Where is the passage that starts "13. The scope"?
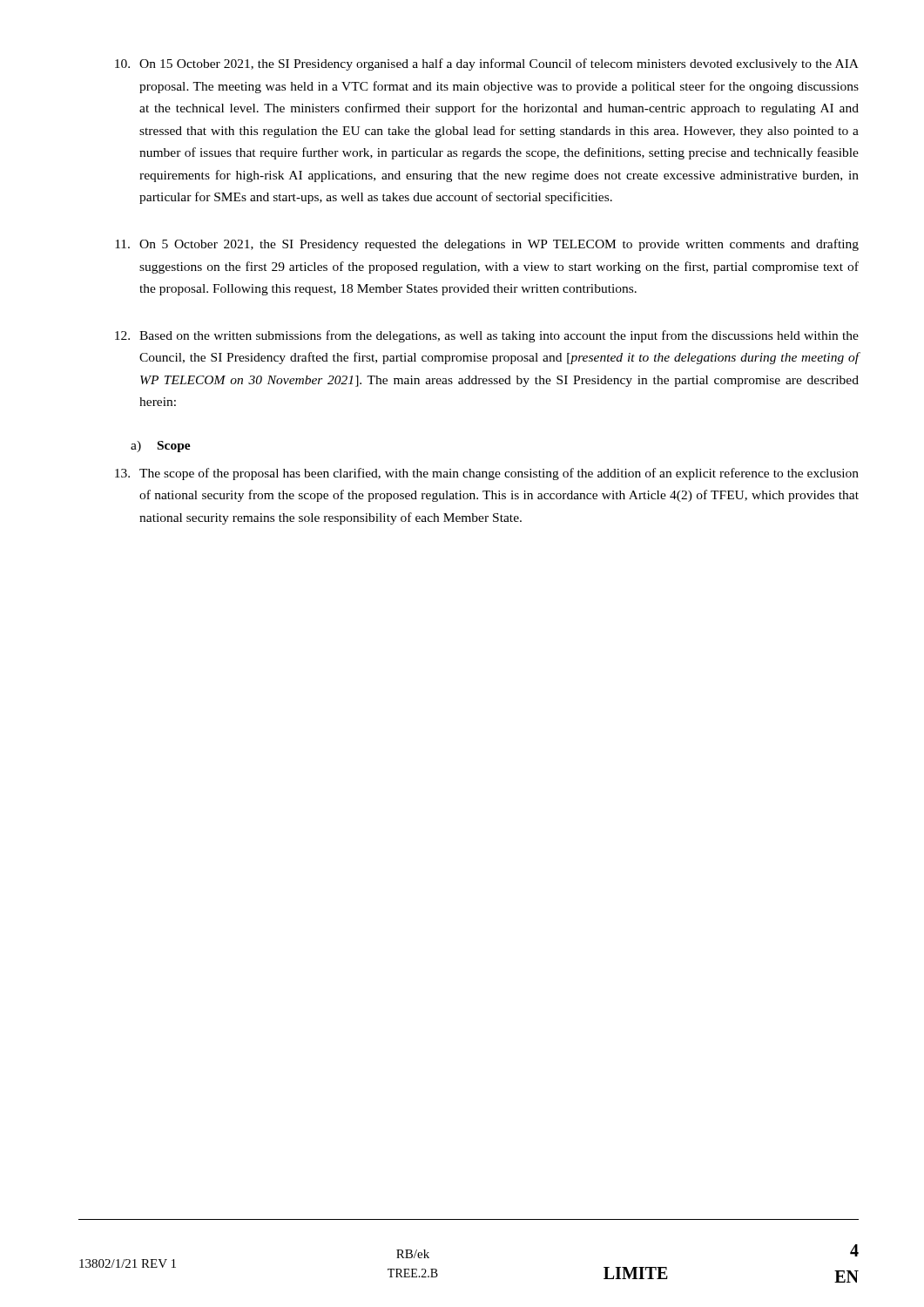924x1307 pixels. [x=469, y=495]
